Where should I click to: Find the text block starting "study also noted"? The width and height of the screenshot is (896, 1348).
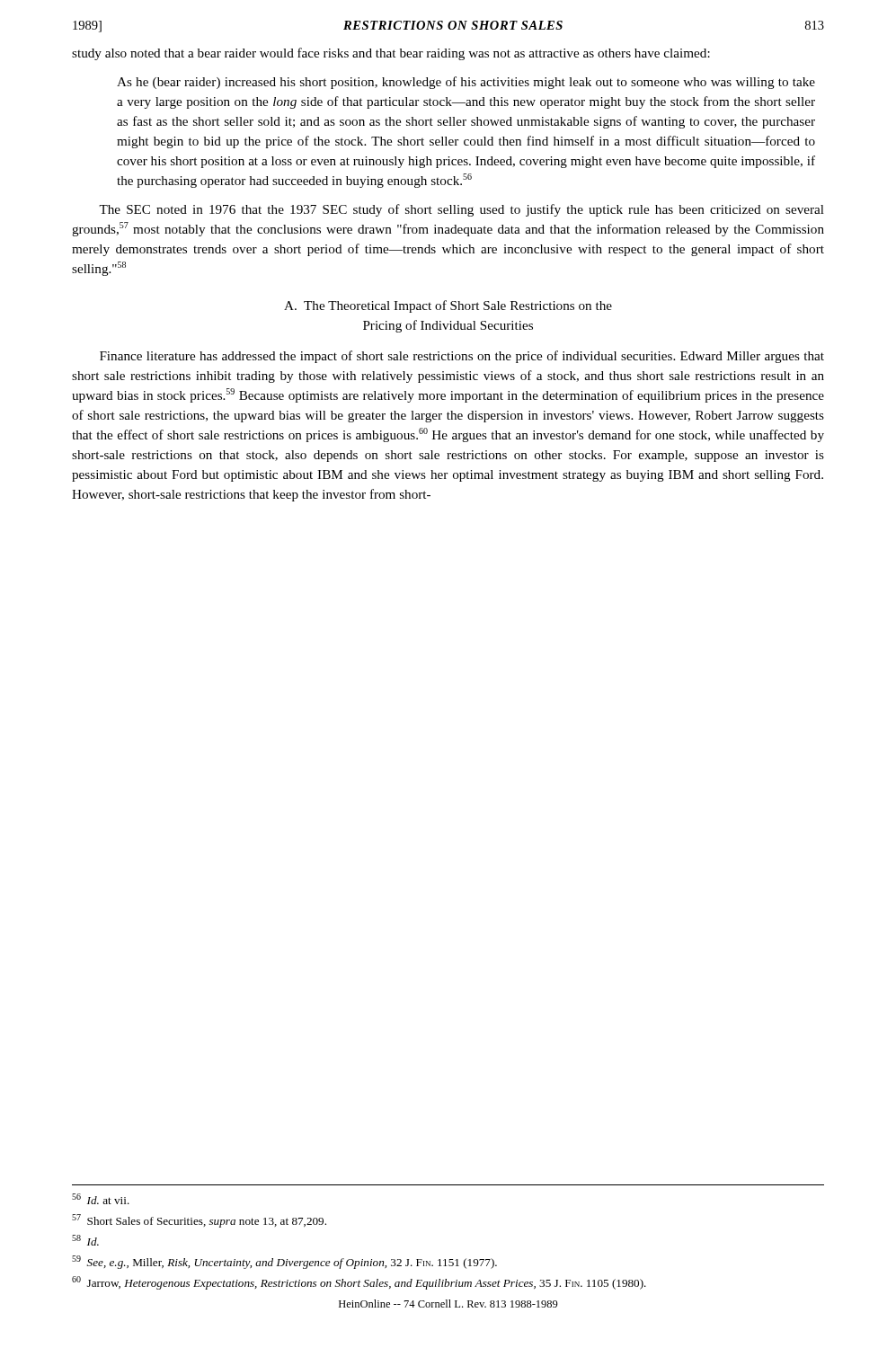[448, 53]
